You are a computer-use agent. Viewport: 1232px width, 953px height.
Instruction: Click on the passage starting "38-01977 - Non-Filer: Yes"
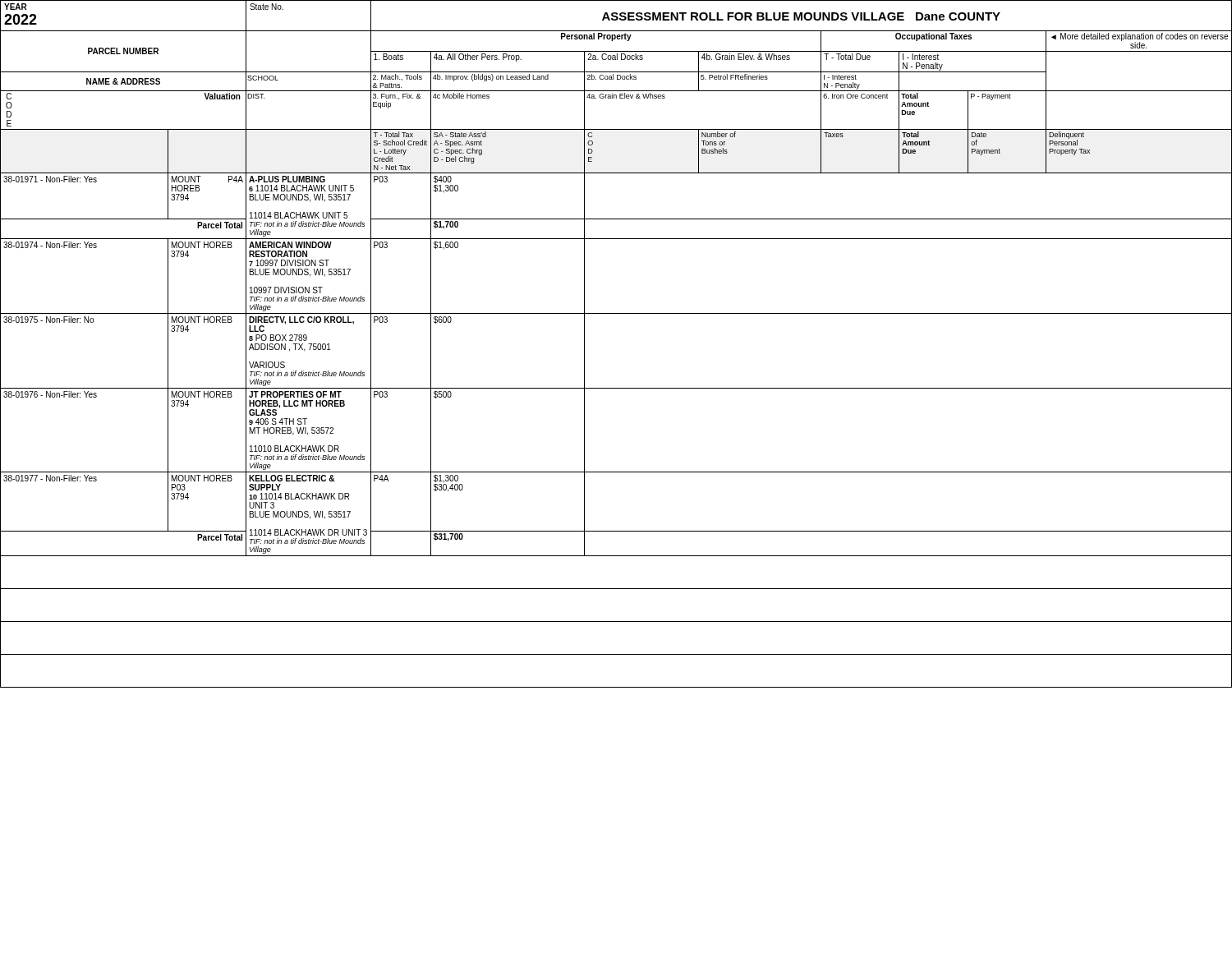click(50, 479)
